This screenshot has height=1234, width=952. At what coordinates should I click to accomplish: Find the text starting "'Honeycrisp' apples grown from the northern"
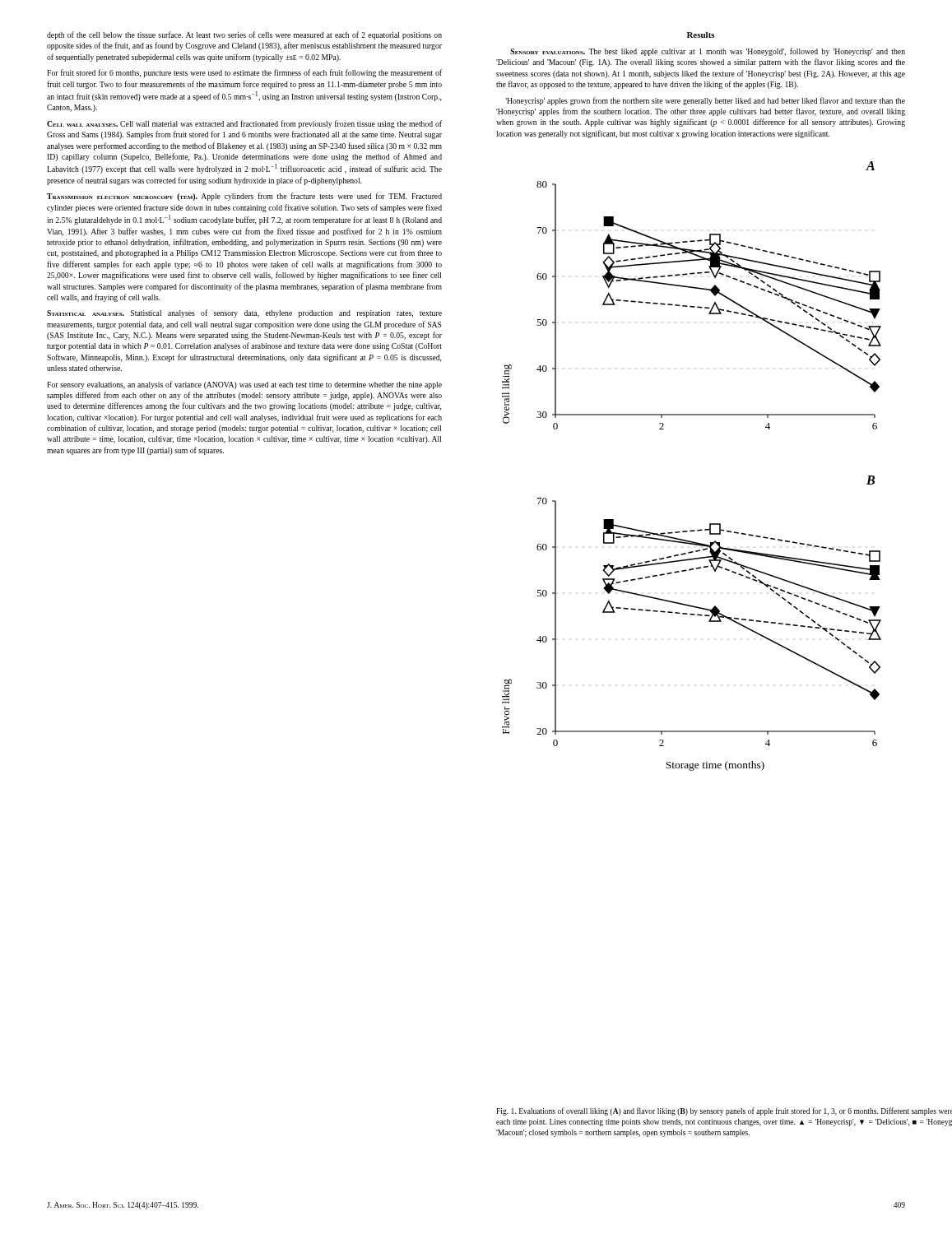coord(701,117)
